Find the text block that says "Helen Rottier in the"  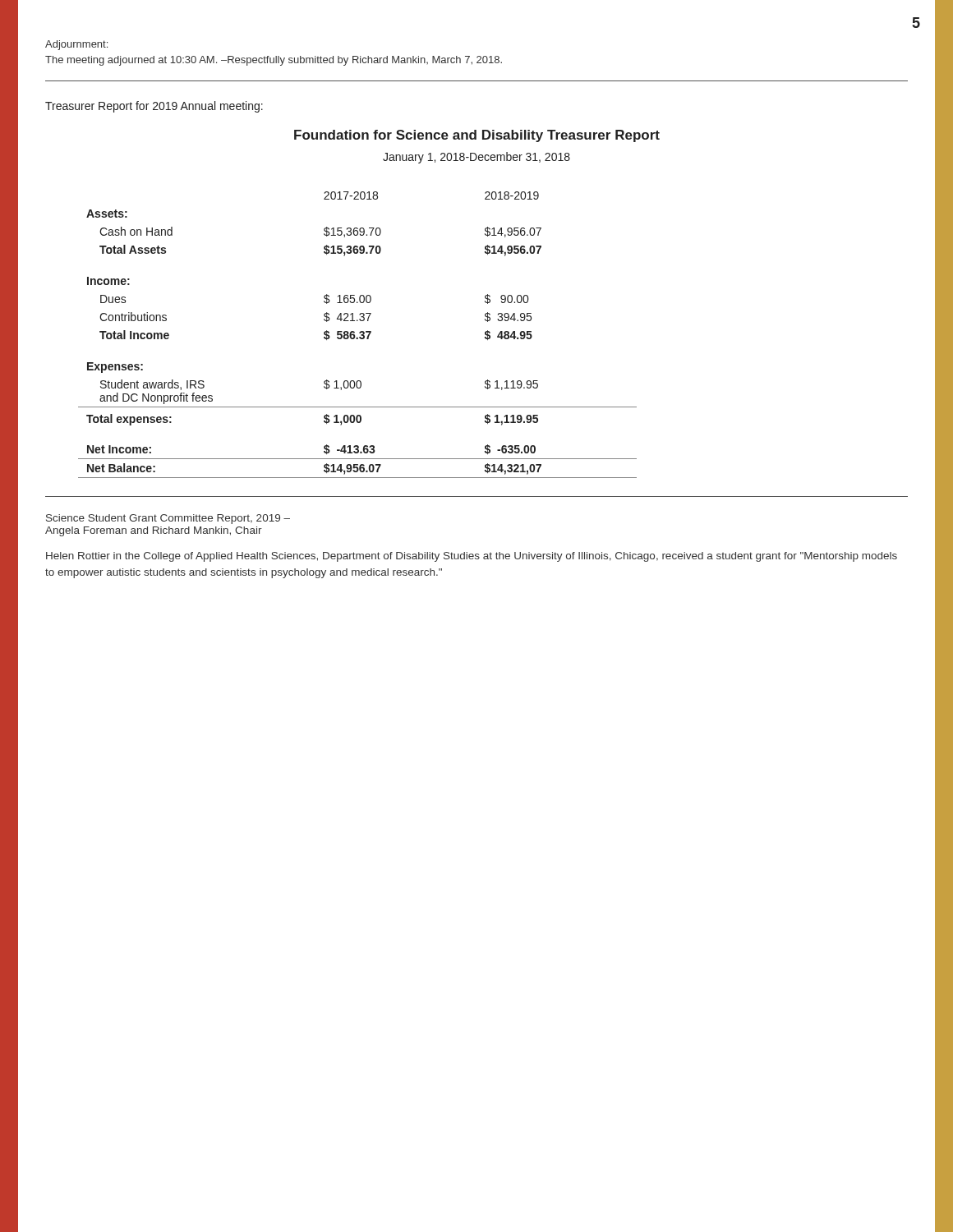tap(471, 564)
